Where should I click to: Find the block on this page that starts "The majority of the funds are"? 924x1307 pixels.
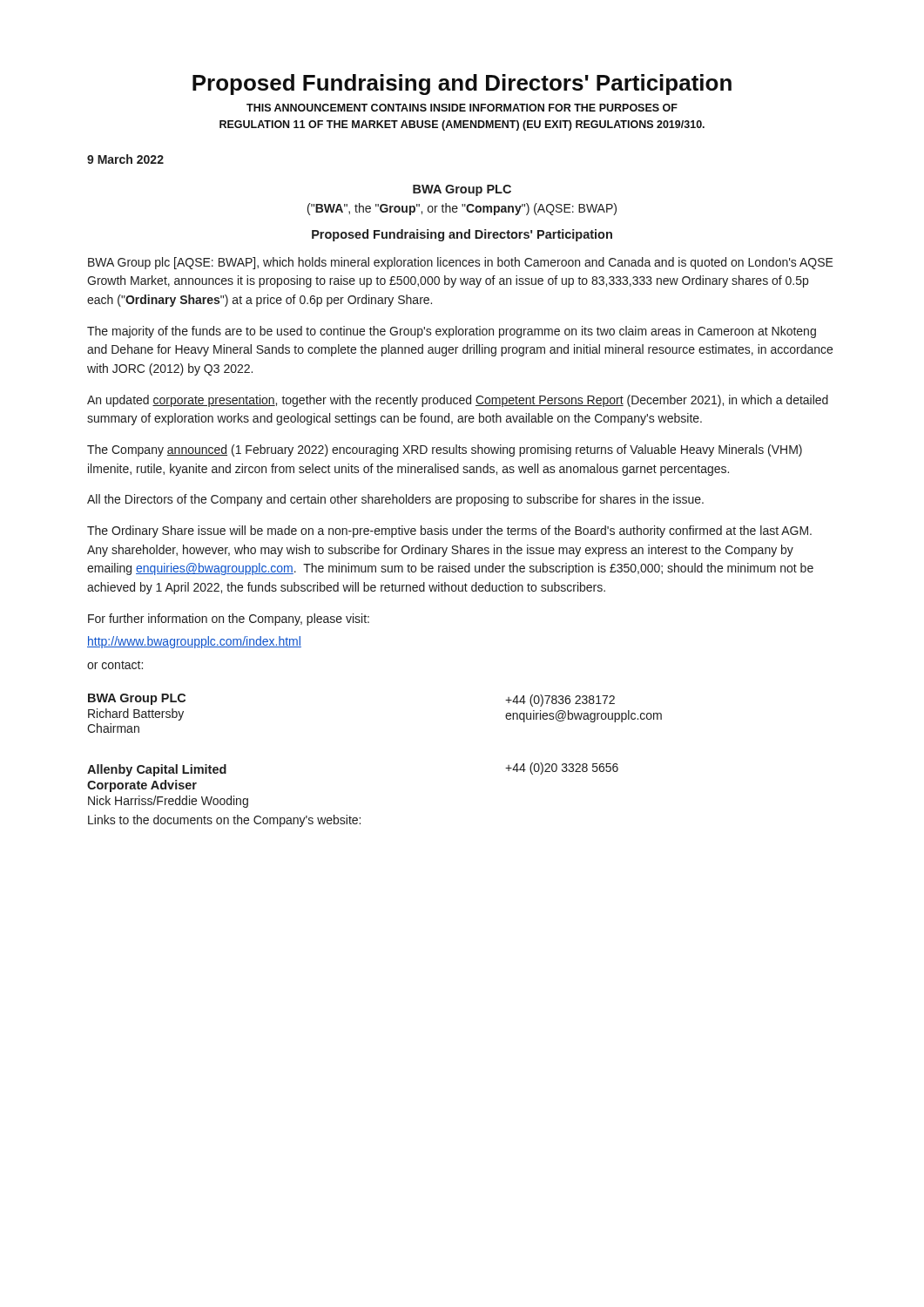coord(460,350)
